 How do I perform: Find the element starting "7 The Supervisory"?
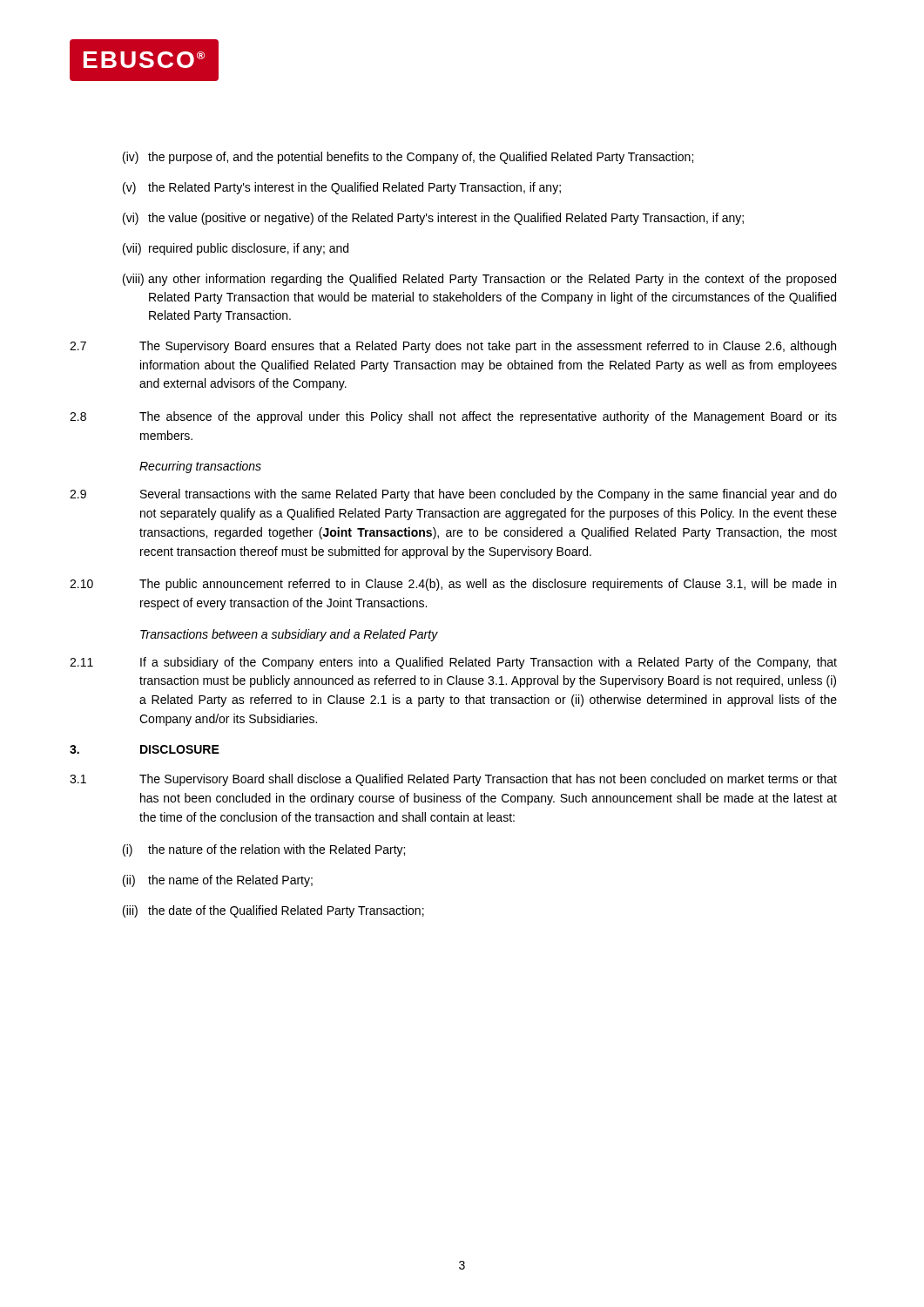453,366
